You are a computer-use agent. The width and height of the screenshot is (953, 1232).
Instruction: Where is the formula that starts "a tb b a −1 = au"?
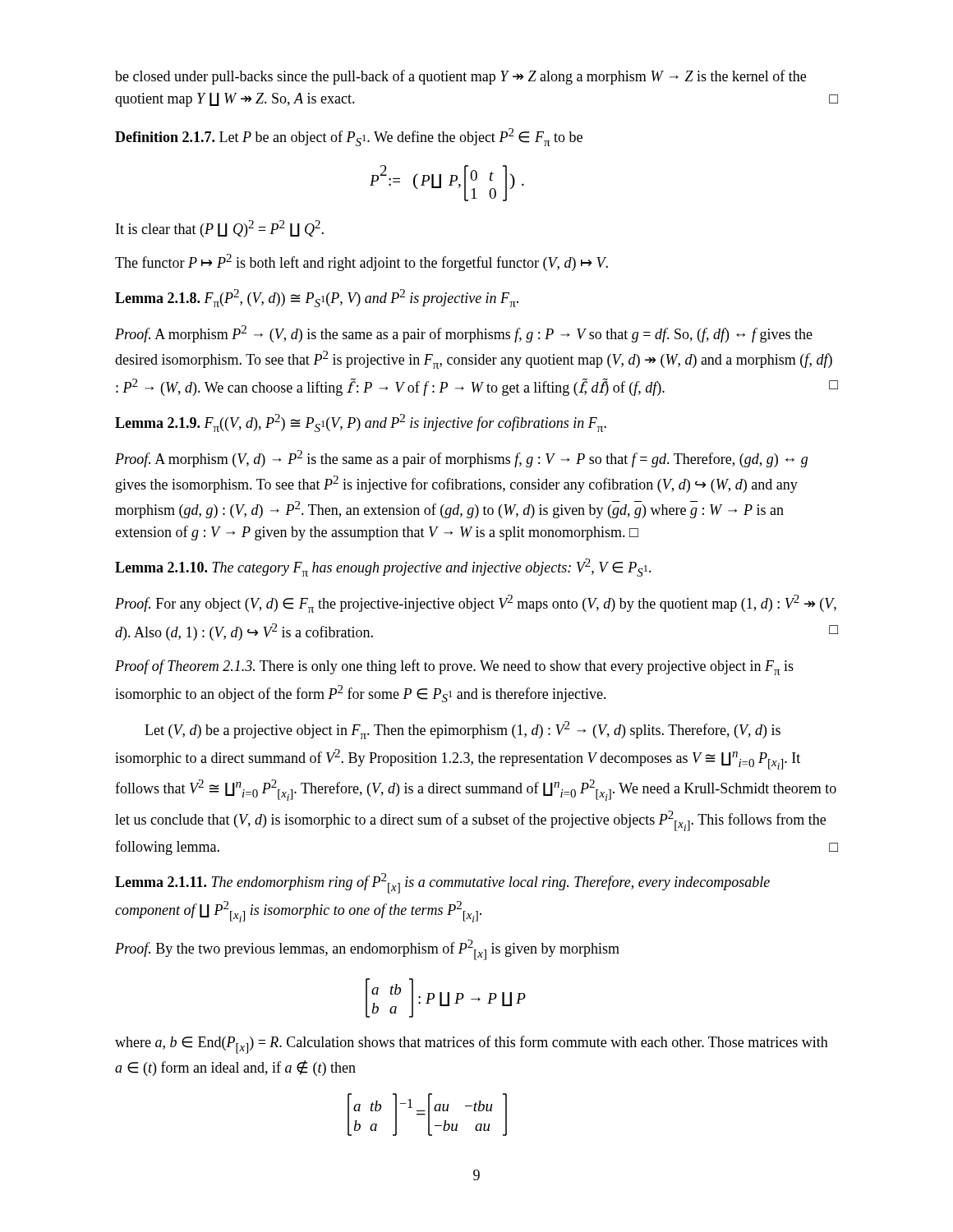click(x=476, y=1115)
